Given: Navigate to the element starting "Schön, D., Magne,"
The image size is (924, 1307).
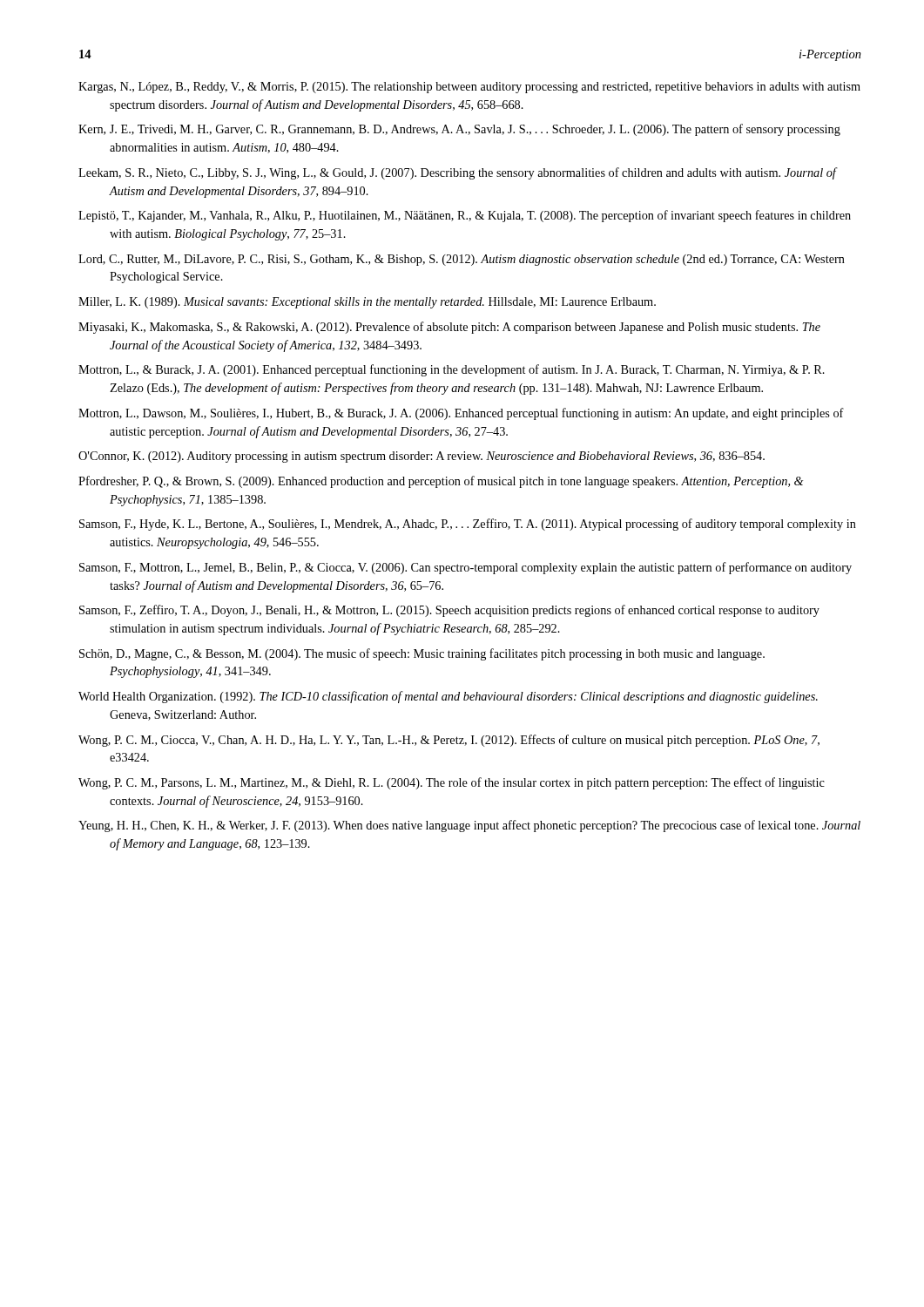Looking at the screenshot, I should pos(422,662).
